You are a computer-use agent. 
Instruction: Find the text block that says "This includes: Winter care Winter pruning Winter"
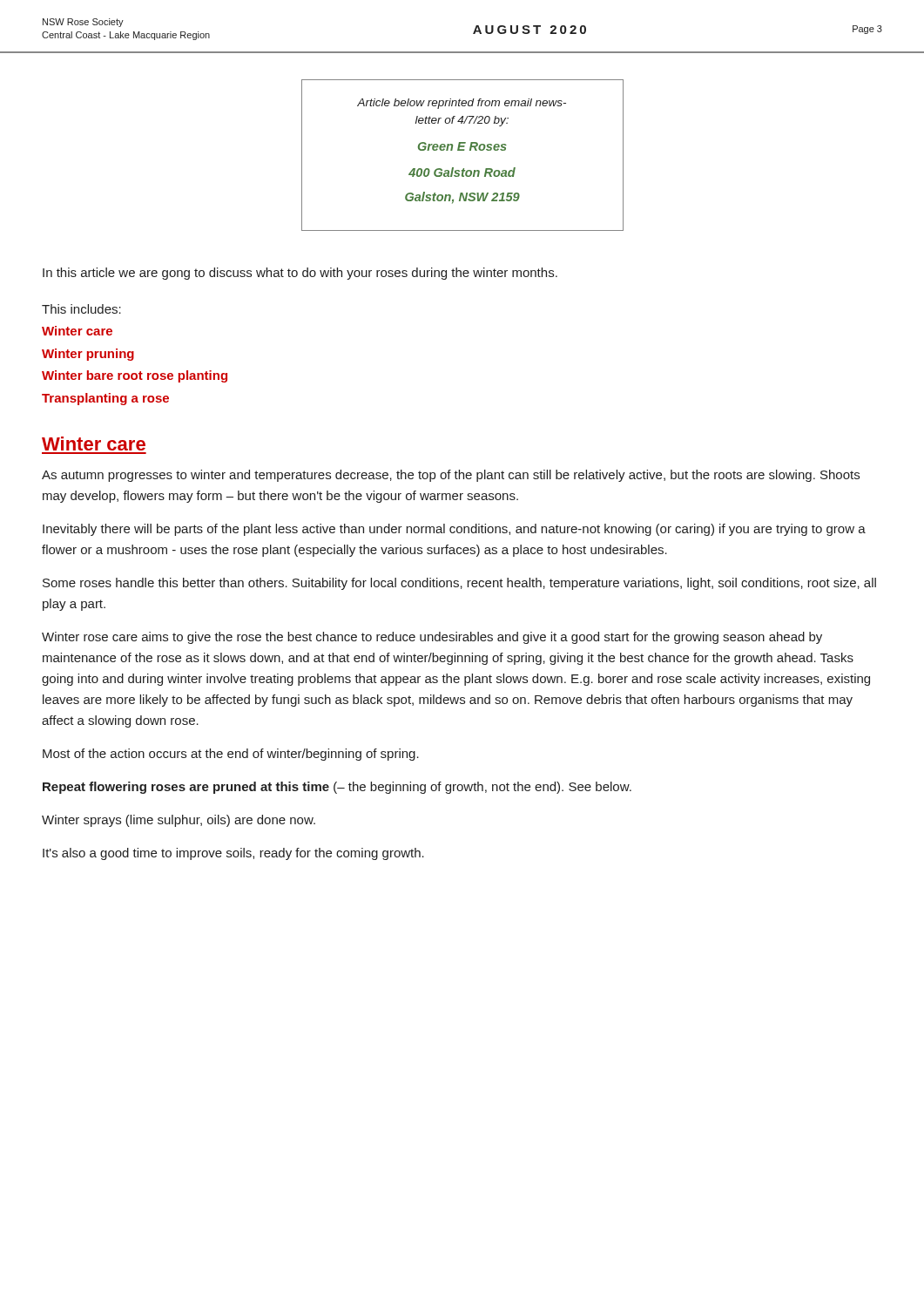pyautogui.click(x=81, y=309)
